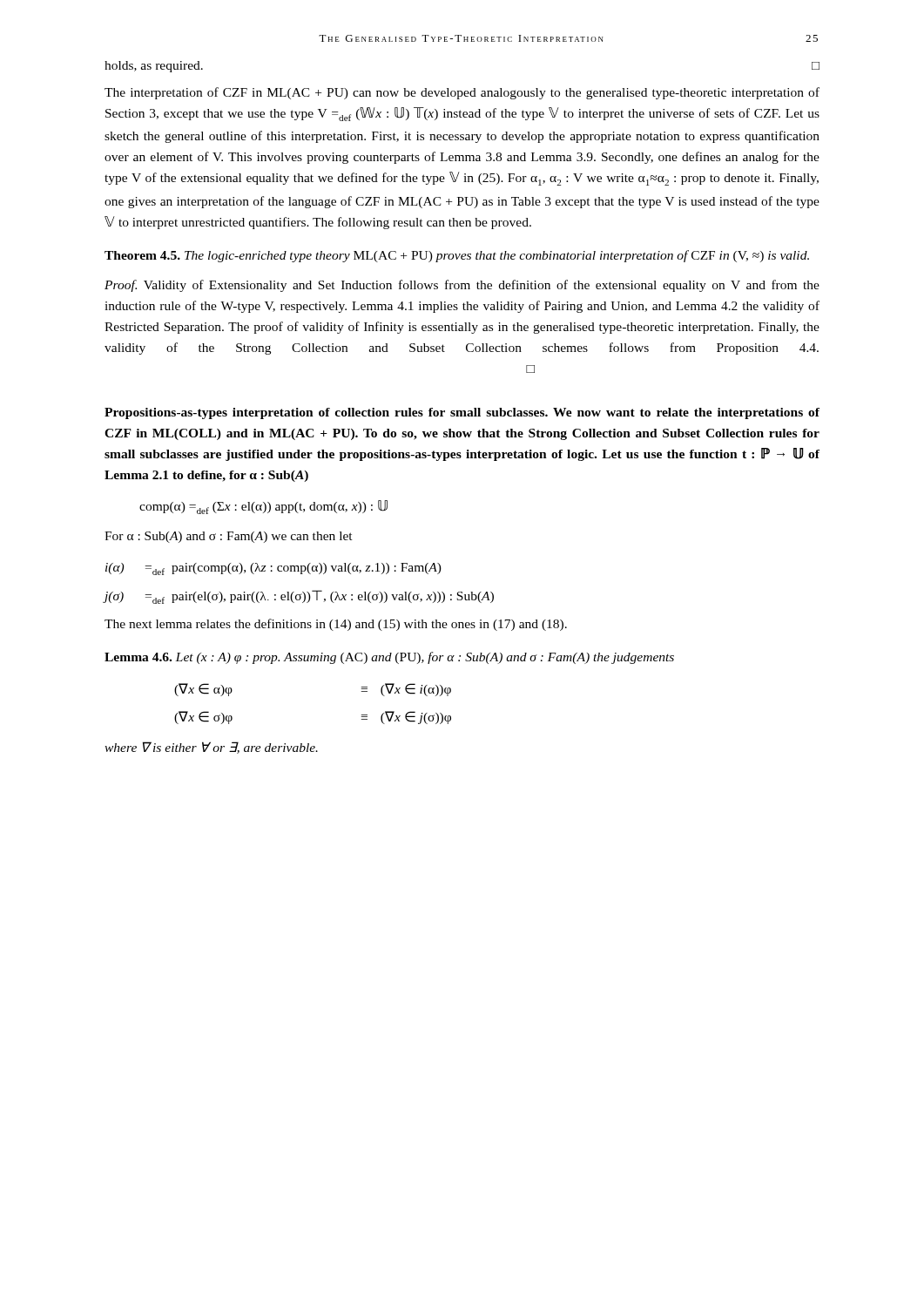
Task: Find the text block starting "For α : Sub(A) and"
Action: tap(229, 537)
